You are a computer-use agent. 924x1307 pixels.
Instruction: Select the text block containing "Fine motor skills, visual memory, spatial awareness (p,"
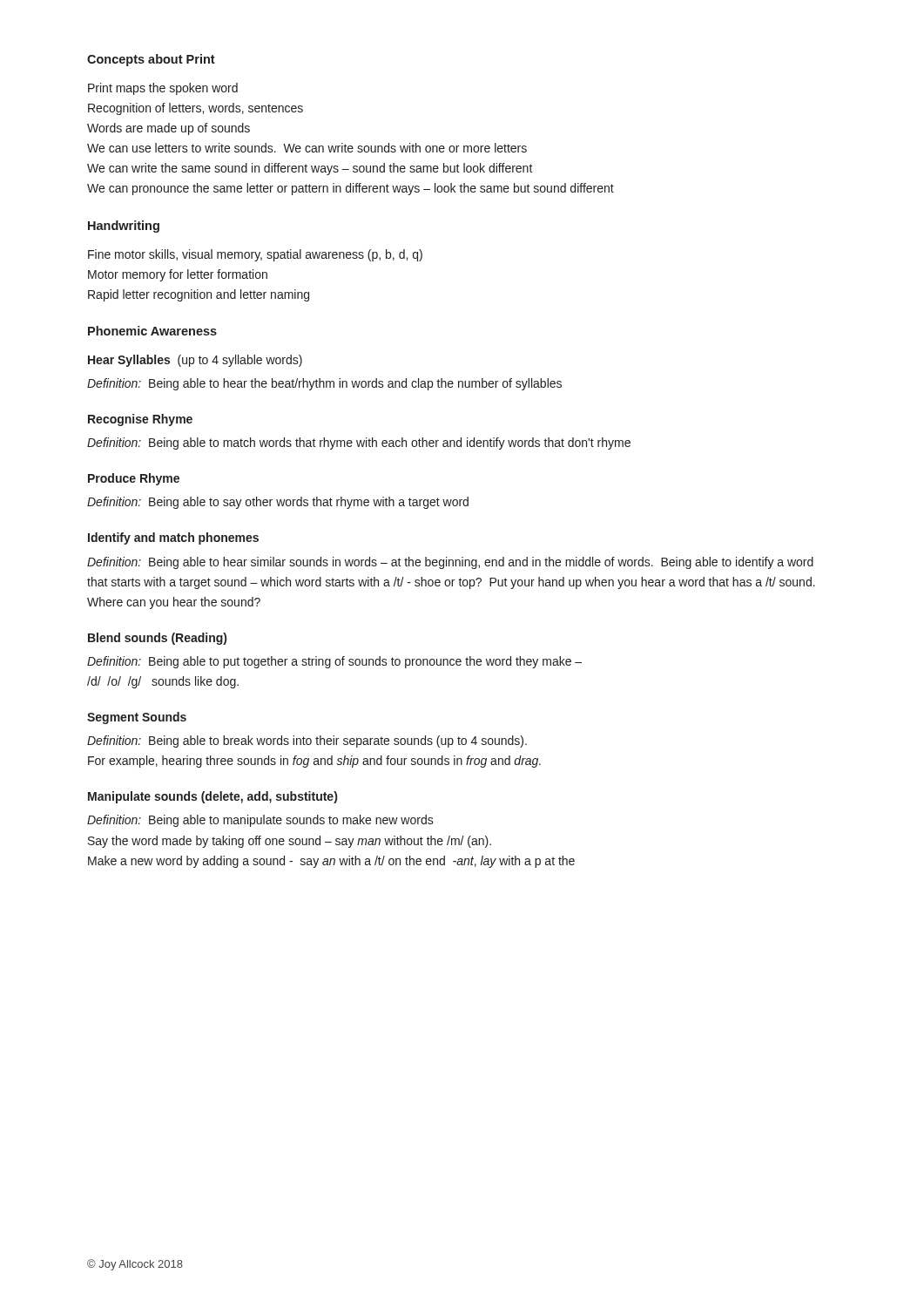[255, 274]
